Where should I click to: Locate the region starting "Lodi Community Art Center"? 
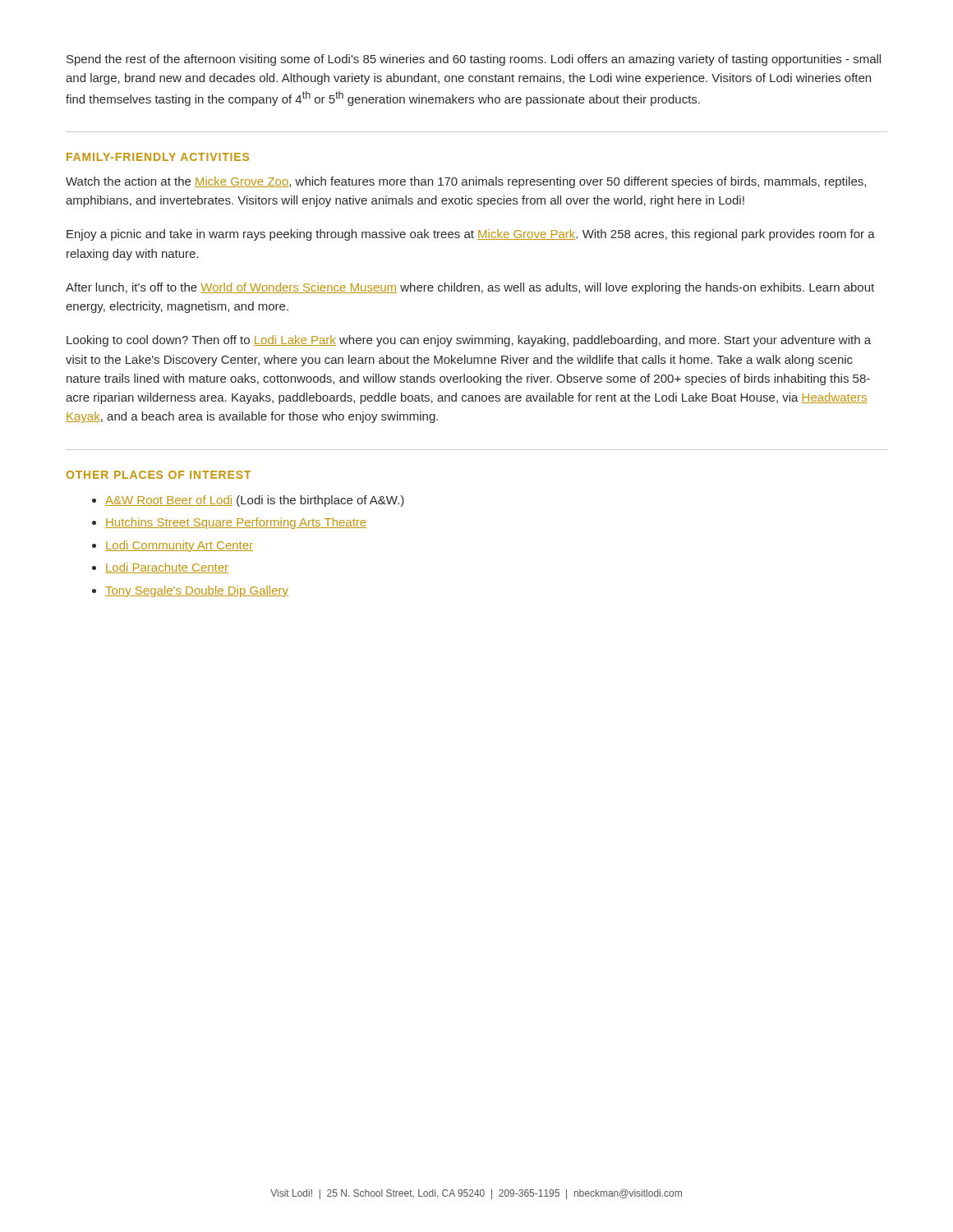pyautogui.click(x=179, y=545)
